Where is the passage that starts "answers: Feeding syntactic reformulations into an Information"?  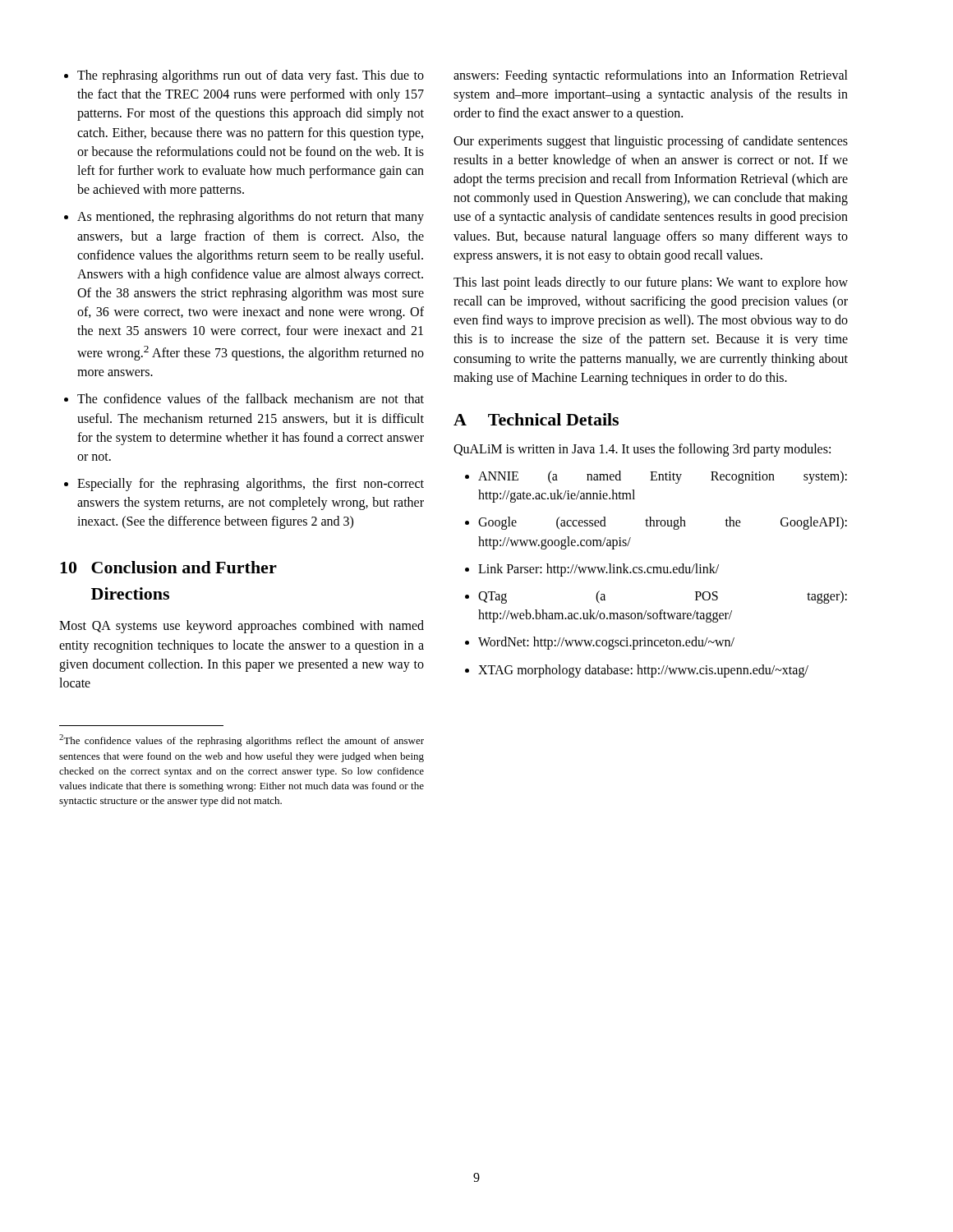pyautogui.click(x=651, y=94)
